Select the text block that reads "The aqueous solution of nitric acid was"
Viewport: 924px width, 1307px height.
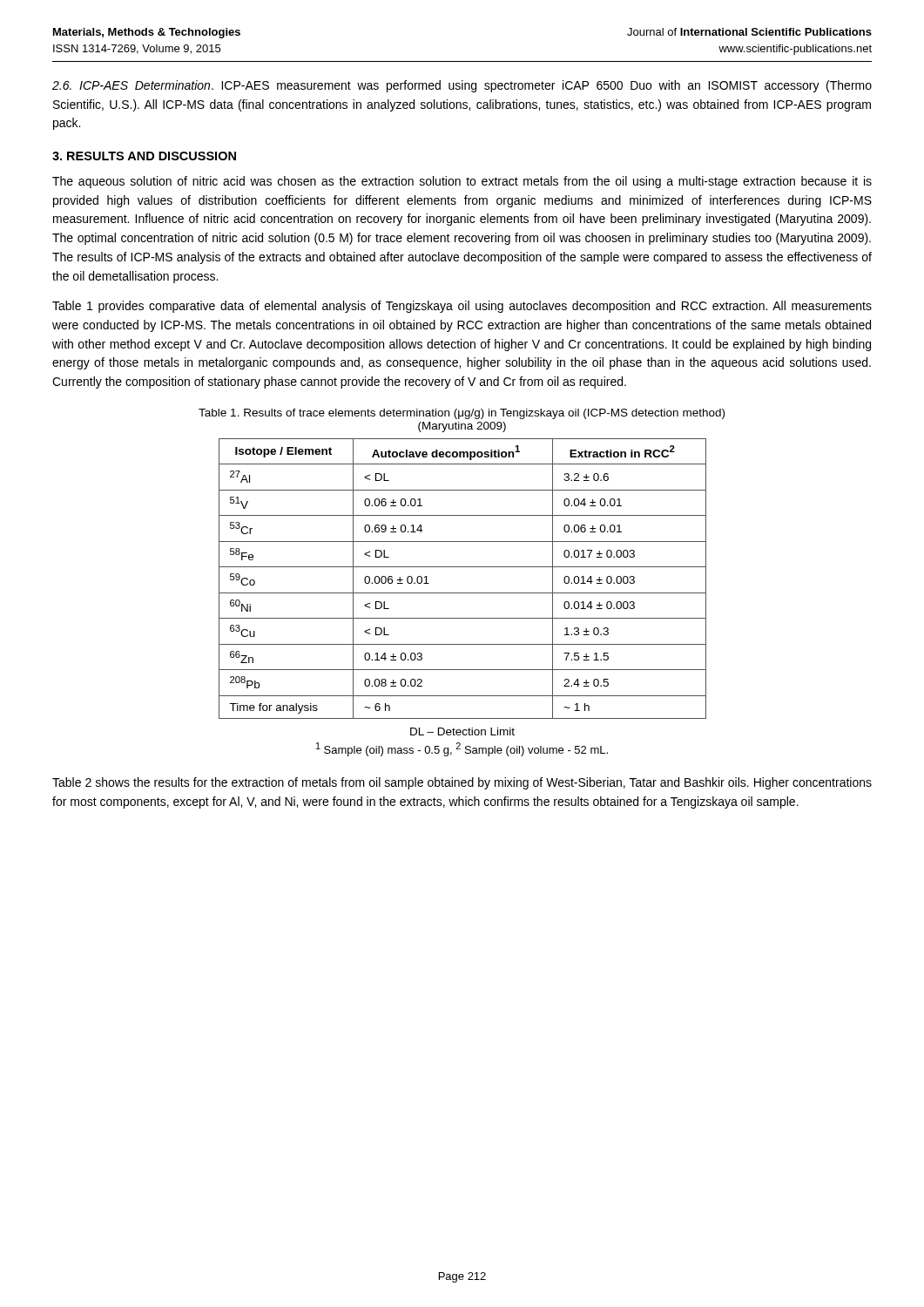462,229
